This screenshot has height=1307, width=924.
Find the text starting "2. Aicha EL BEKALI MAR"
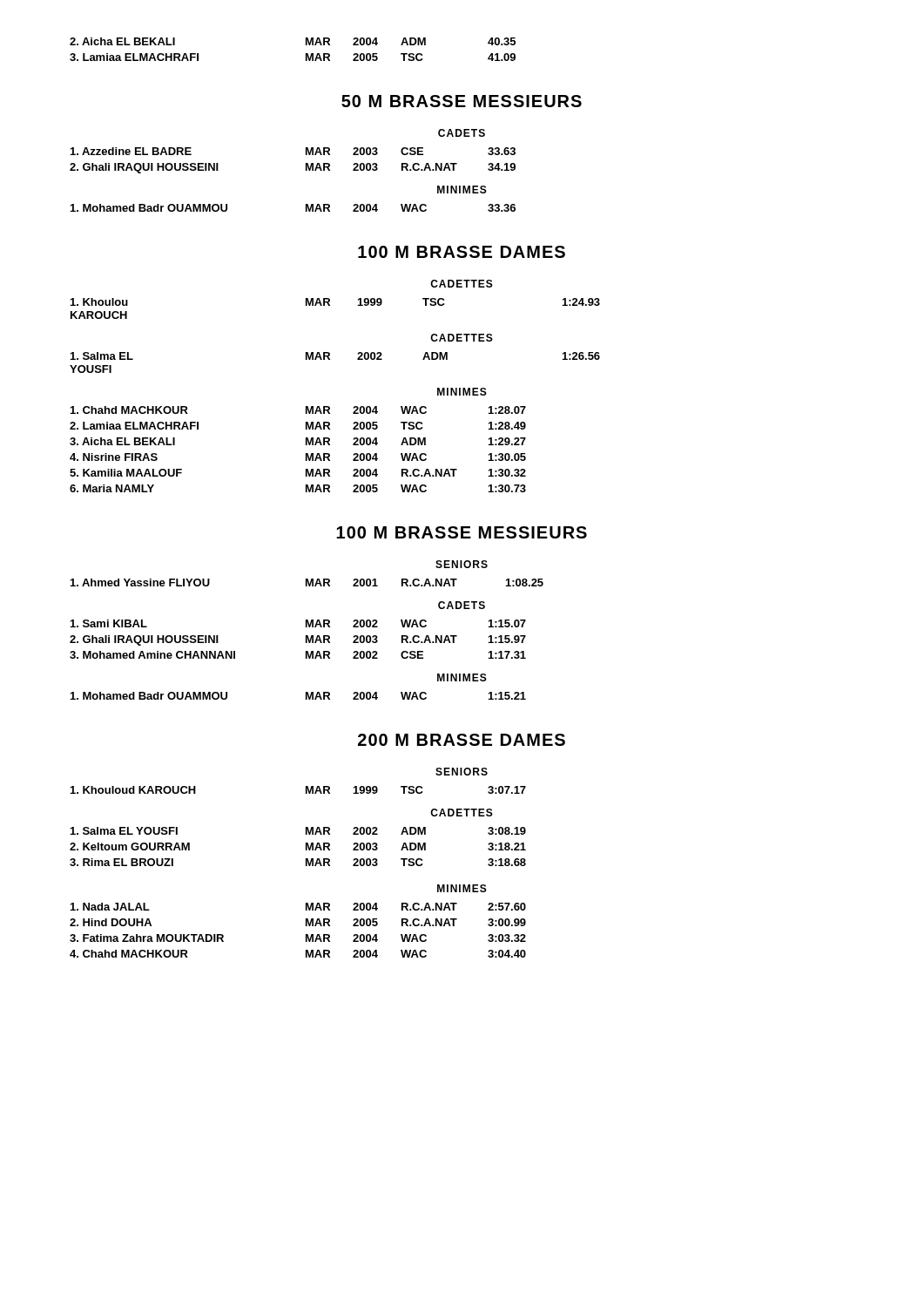click(x=120, y=41)
